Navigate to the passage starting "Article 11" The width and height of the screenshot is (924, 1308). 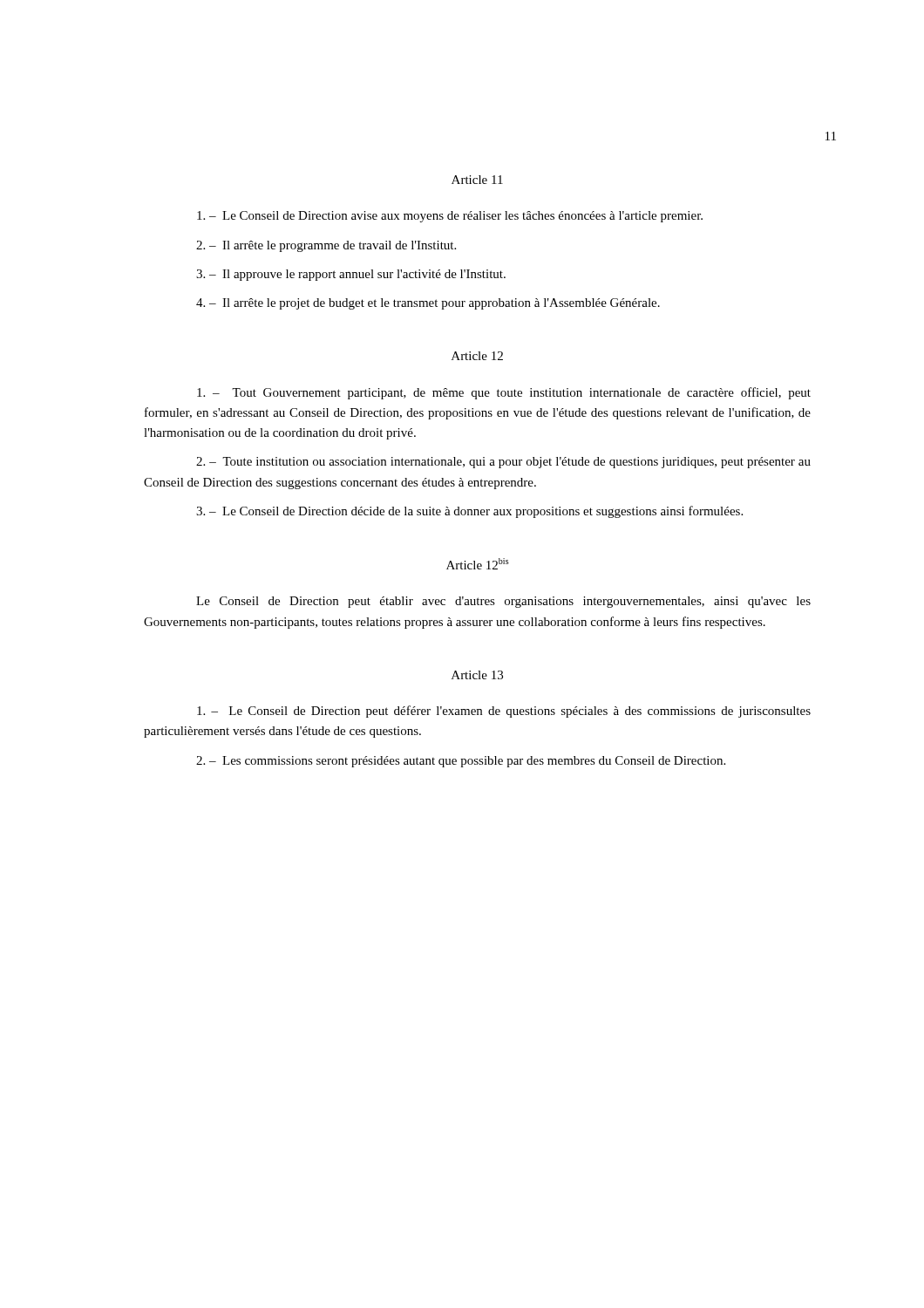pos(477,180)
